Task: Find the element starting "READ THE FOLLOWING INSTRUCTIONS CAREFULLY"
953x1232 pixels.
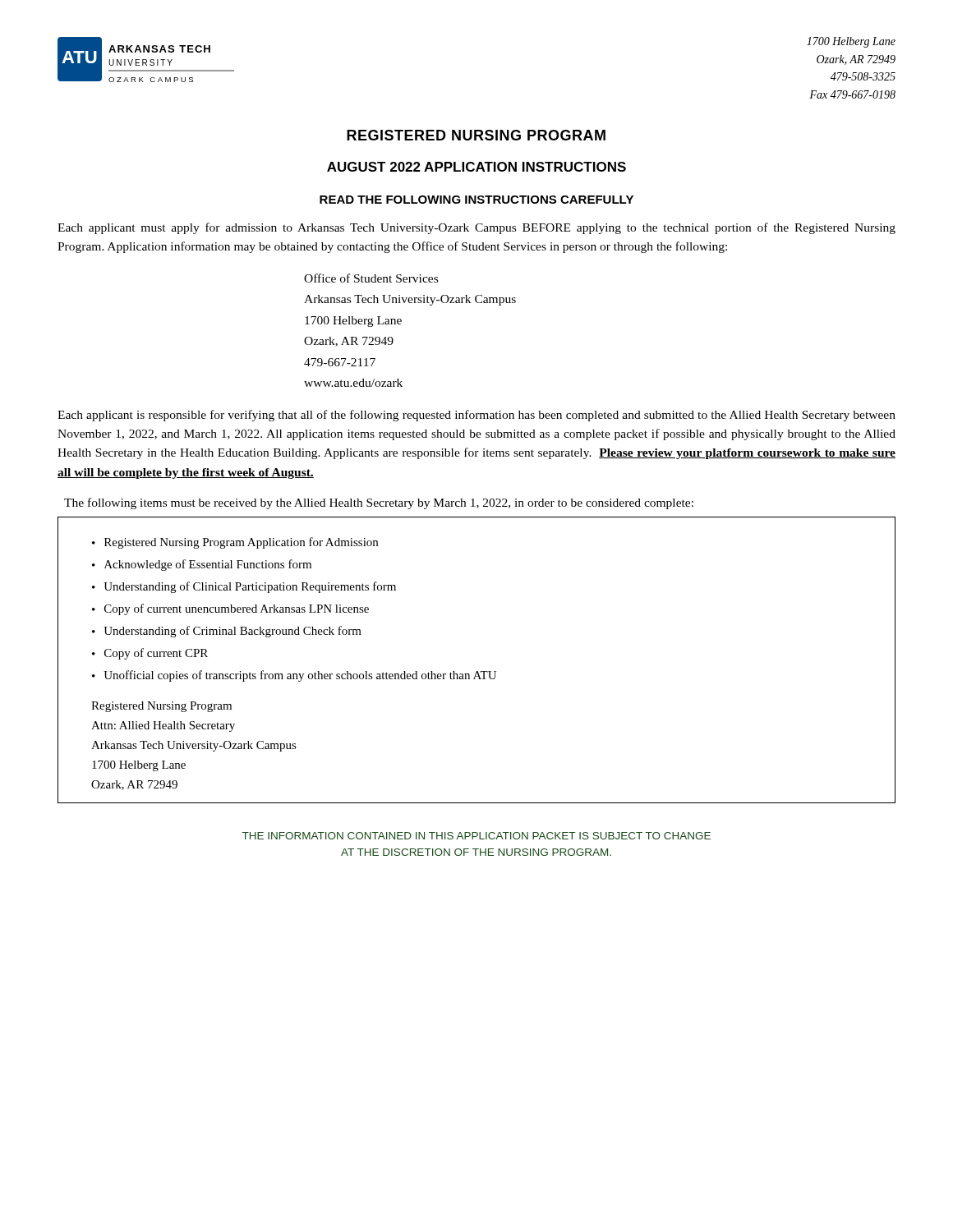Action: tap(476, 199)
